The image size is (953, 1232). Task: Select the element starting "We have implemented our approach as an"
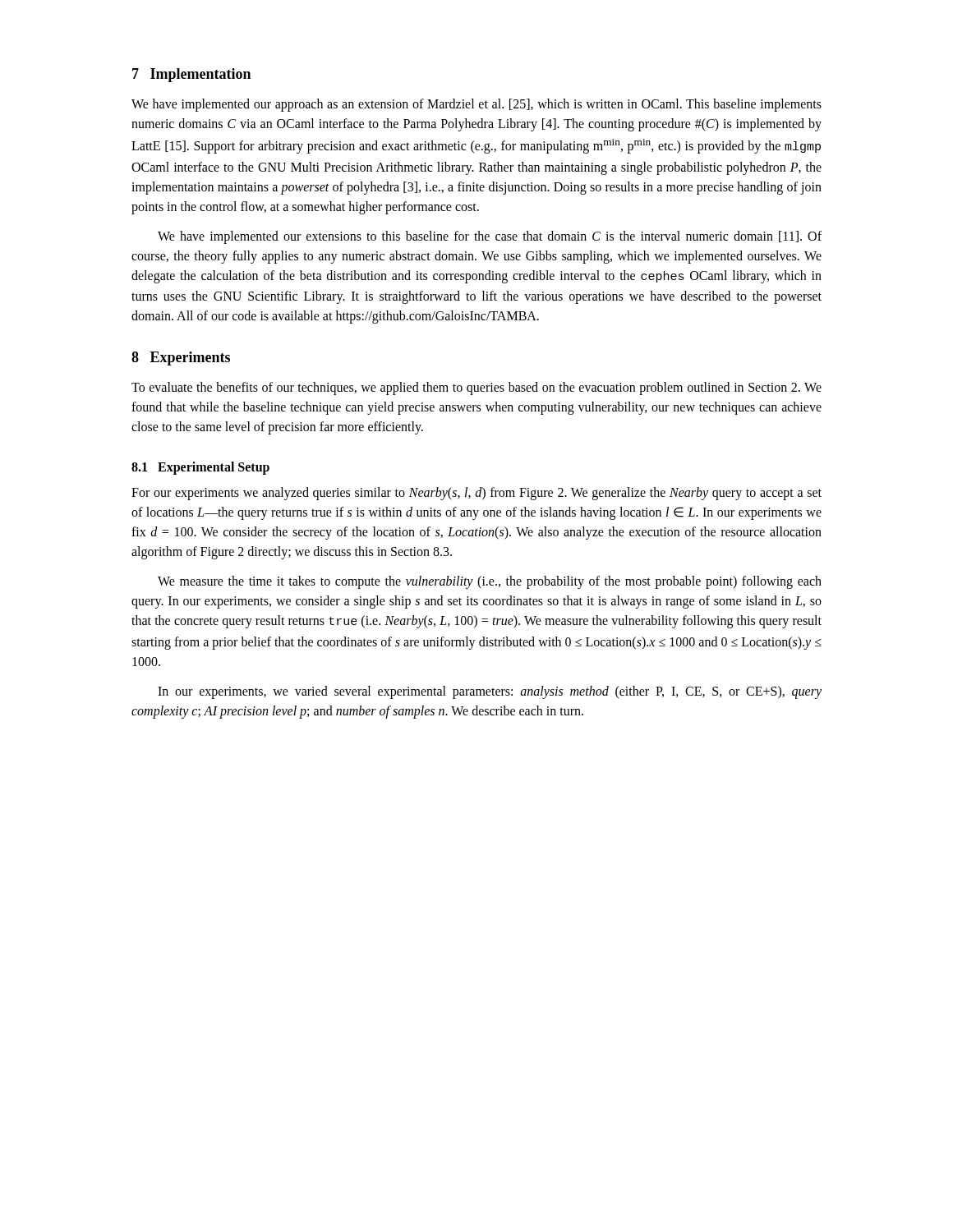click(x=476, y=156)
